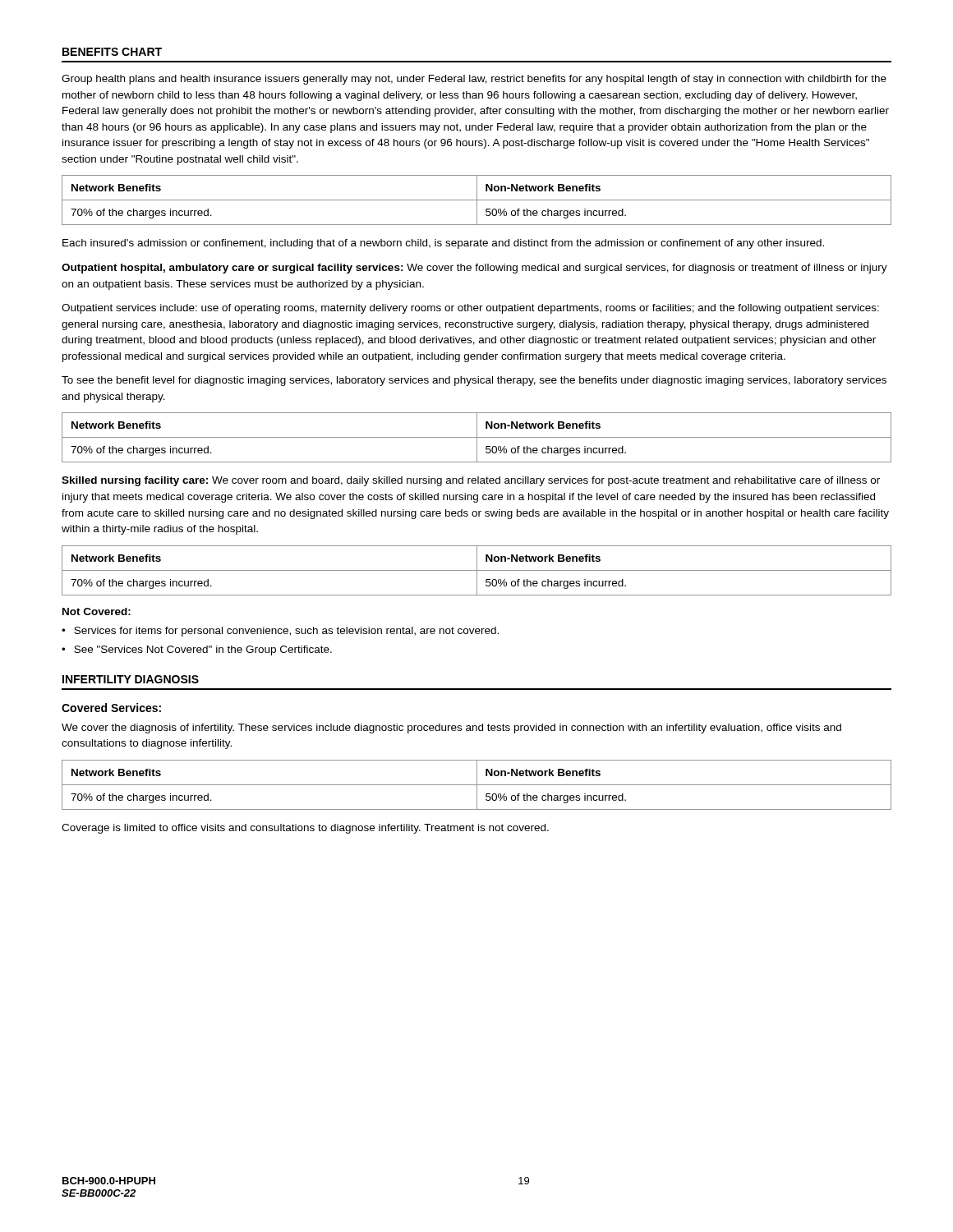953x1232 pixels.
Task: Point to the block beginning "Each insured's admission or confinement, including that"
Action: click(x=443, y=243)
